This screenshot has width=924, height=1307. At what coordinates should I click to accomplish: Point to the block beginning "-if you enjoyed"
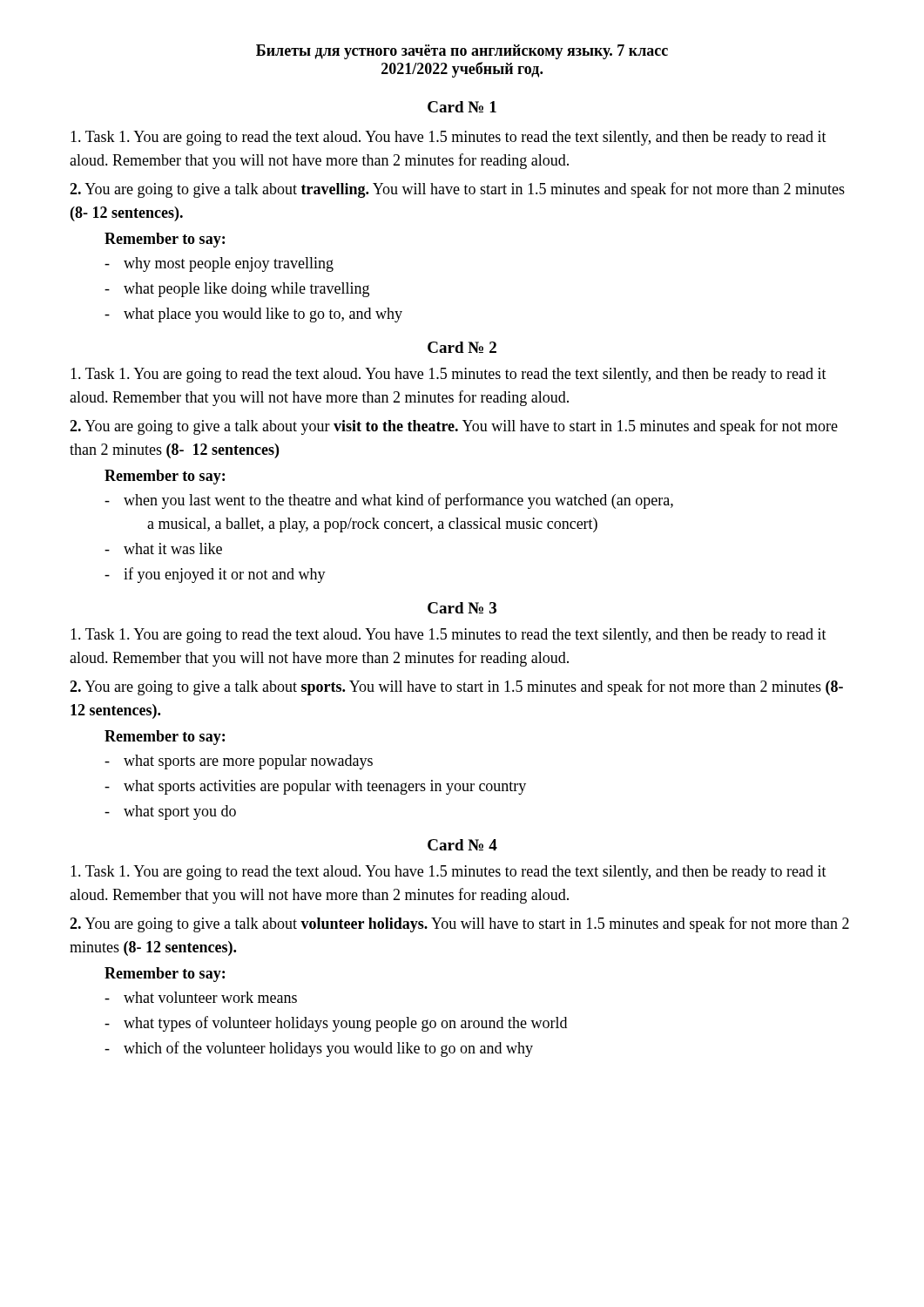(215, 575)
